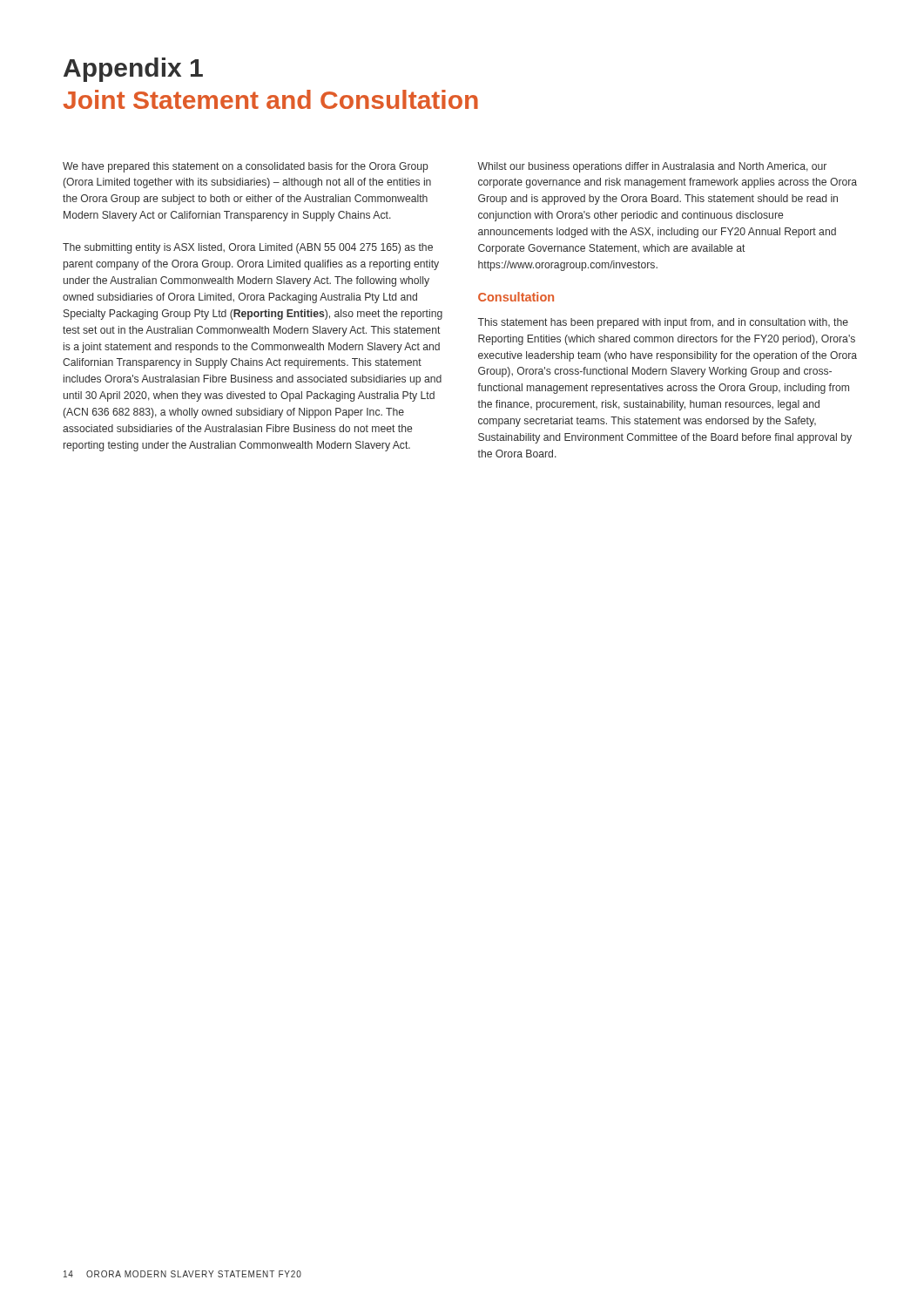Screen dimensions: 1307x924
Task: Select the text block that says "The submitting entity is ASX"
Action: (253, 346)
